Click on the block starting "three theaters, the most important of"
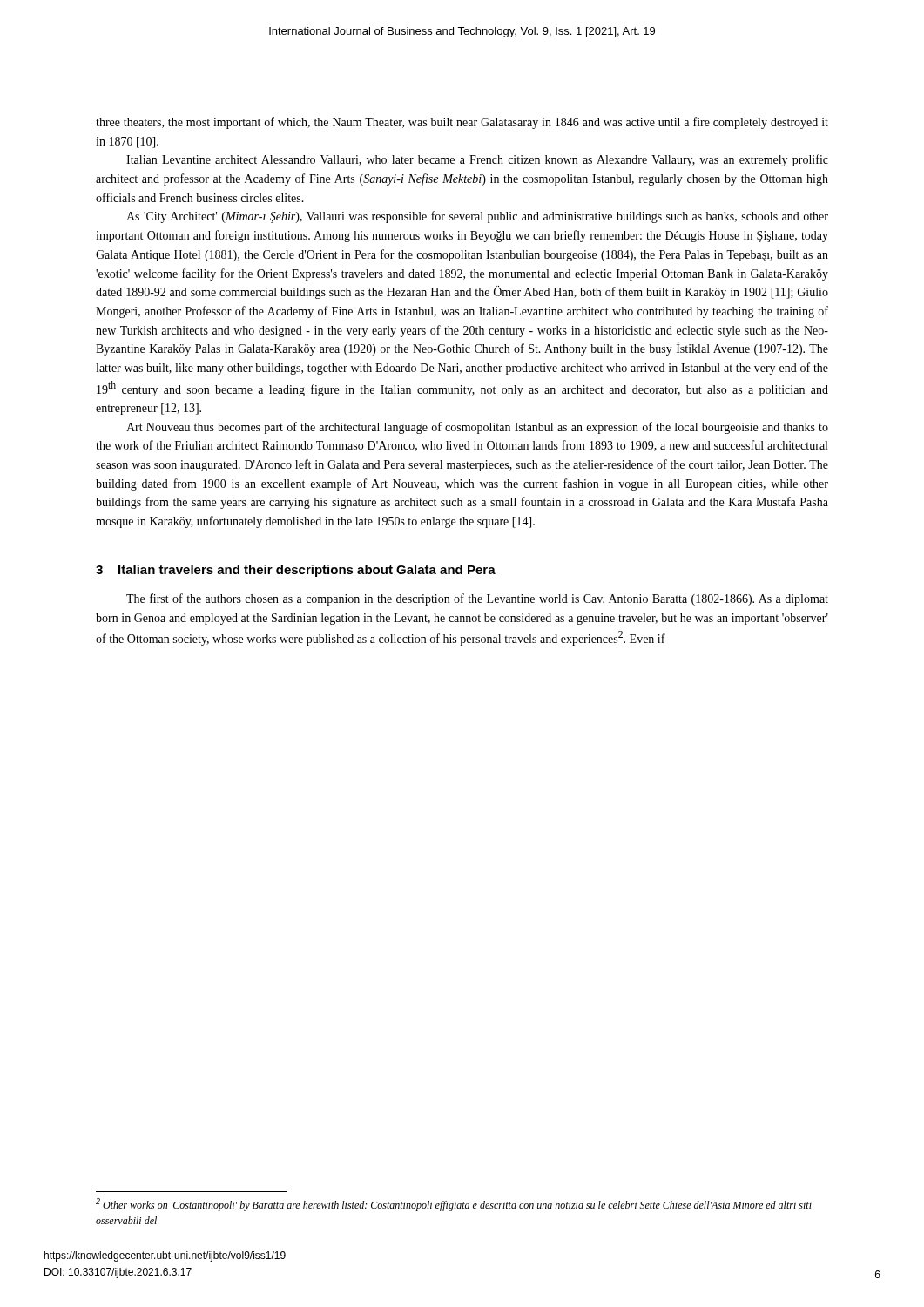 click(462, 381)
